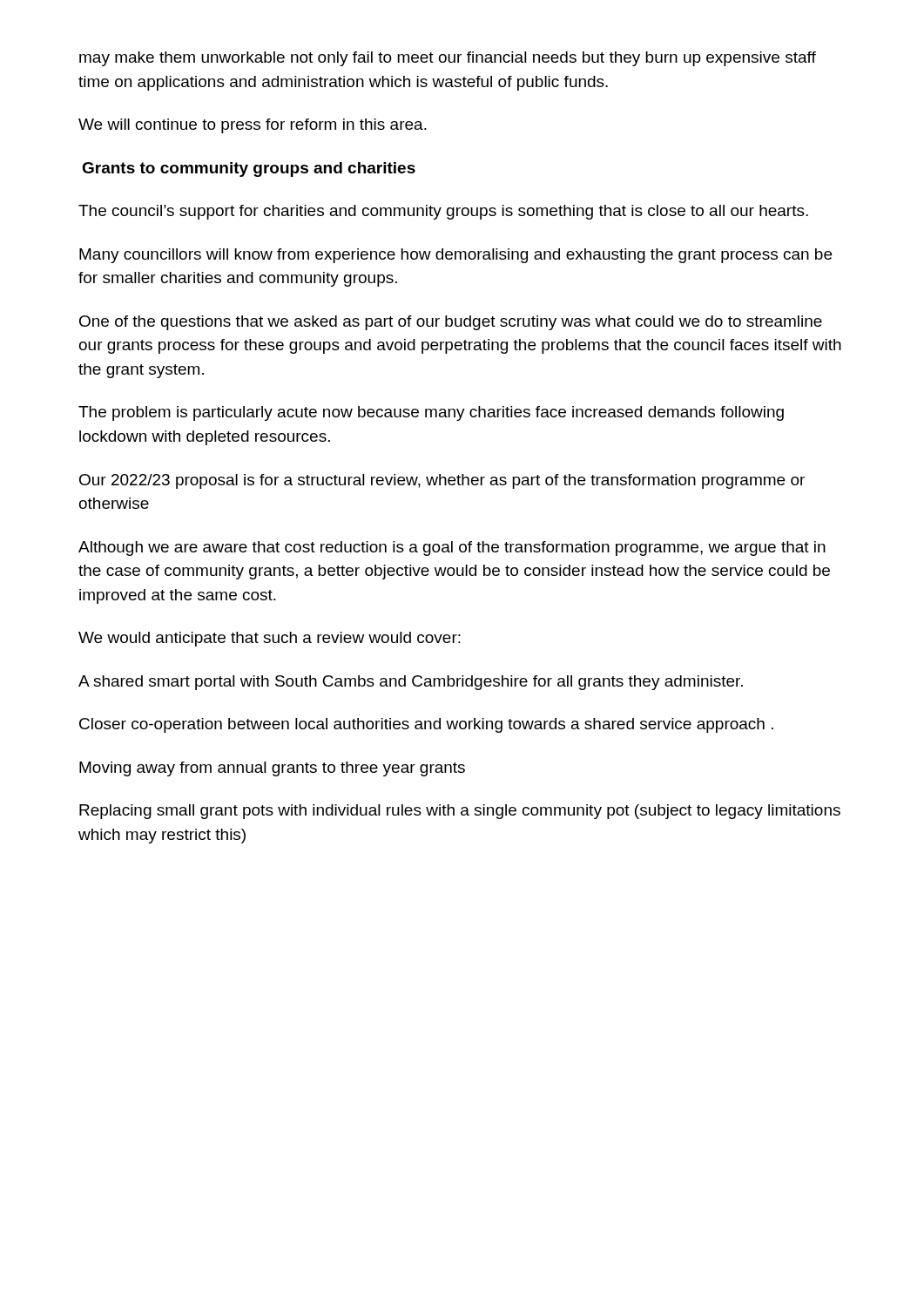
Task: Locate the text "Grants to community groups and charities"
Action: coord(249,167)
